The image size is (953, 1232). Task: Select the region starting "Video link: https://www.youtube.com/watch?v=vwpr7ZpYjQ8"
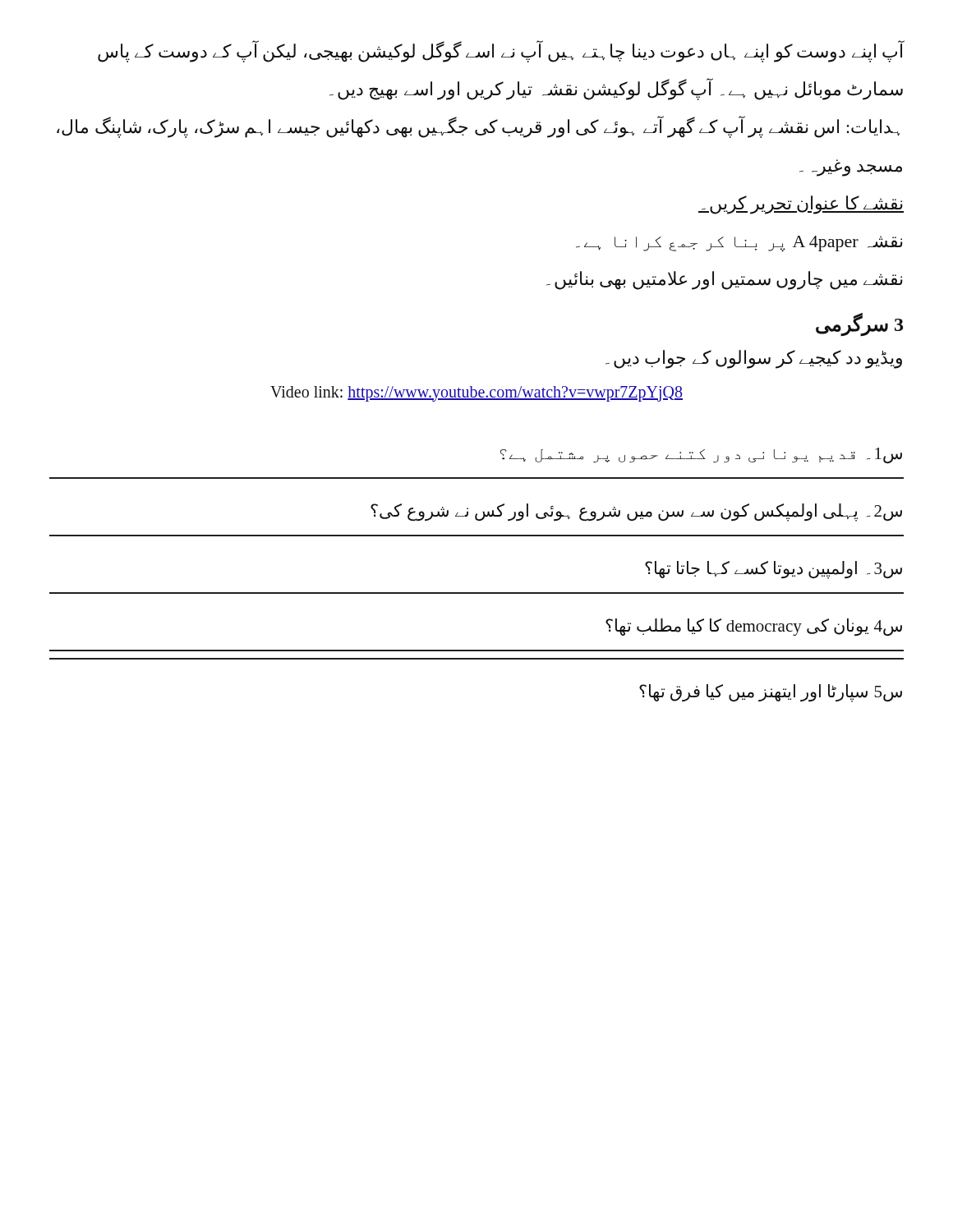point(476,391)
